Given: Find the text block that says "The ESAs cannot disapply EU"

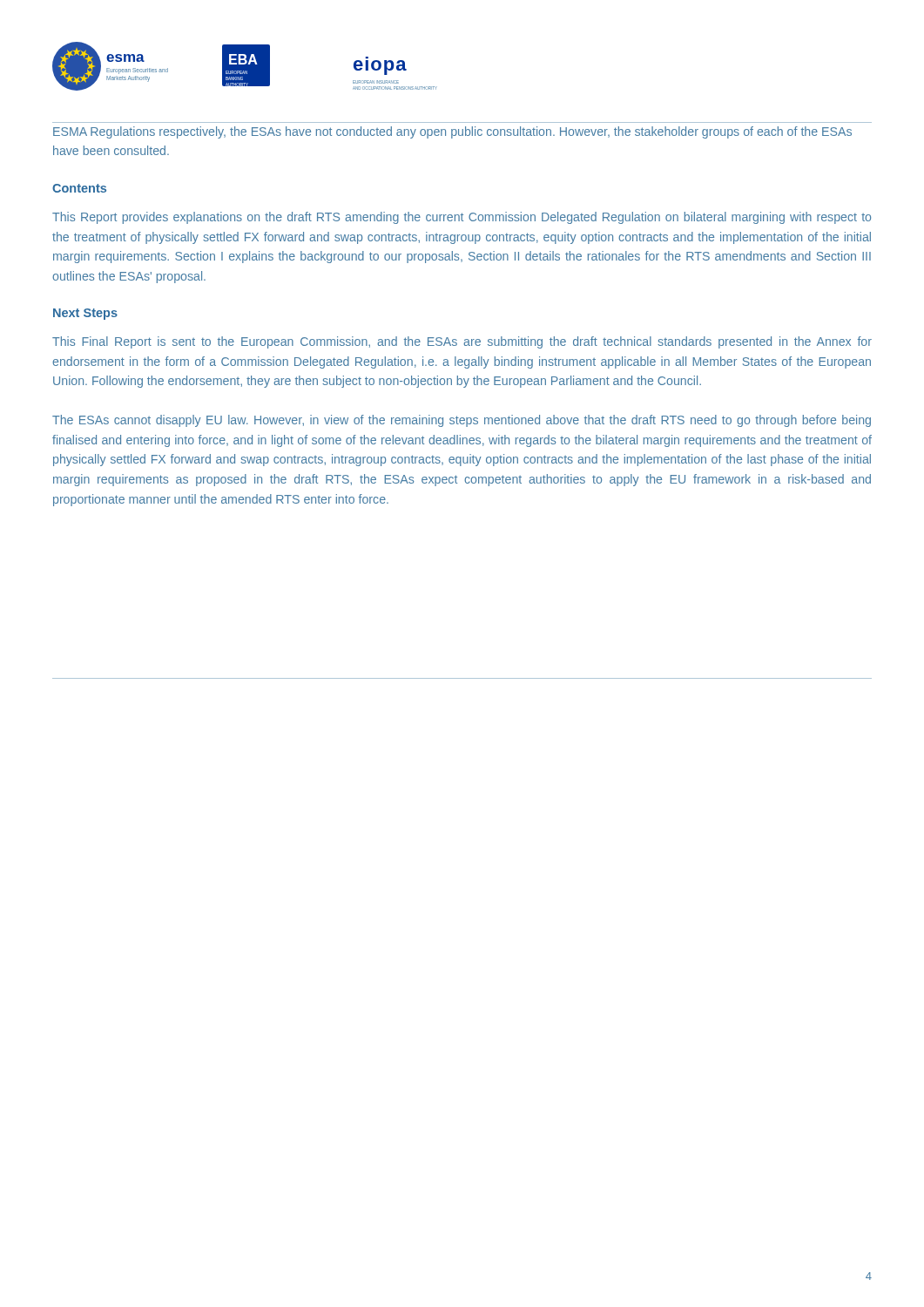Looking at the screenshot, I should coord(462,460).
